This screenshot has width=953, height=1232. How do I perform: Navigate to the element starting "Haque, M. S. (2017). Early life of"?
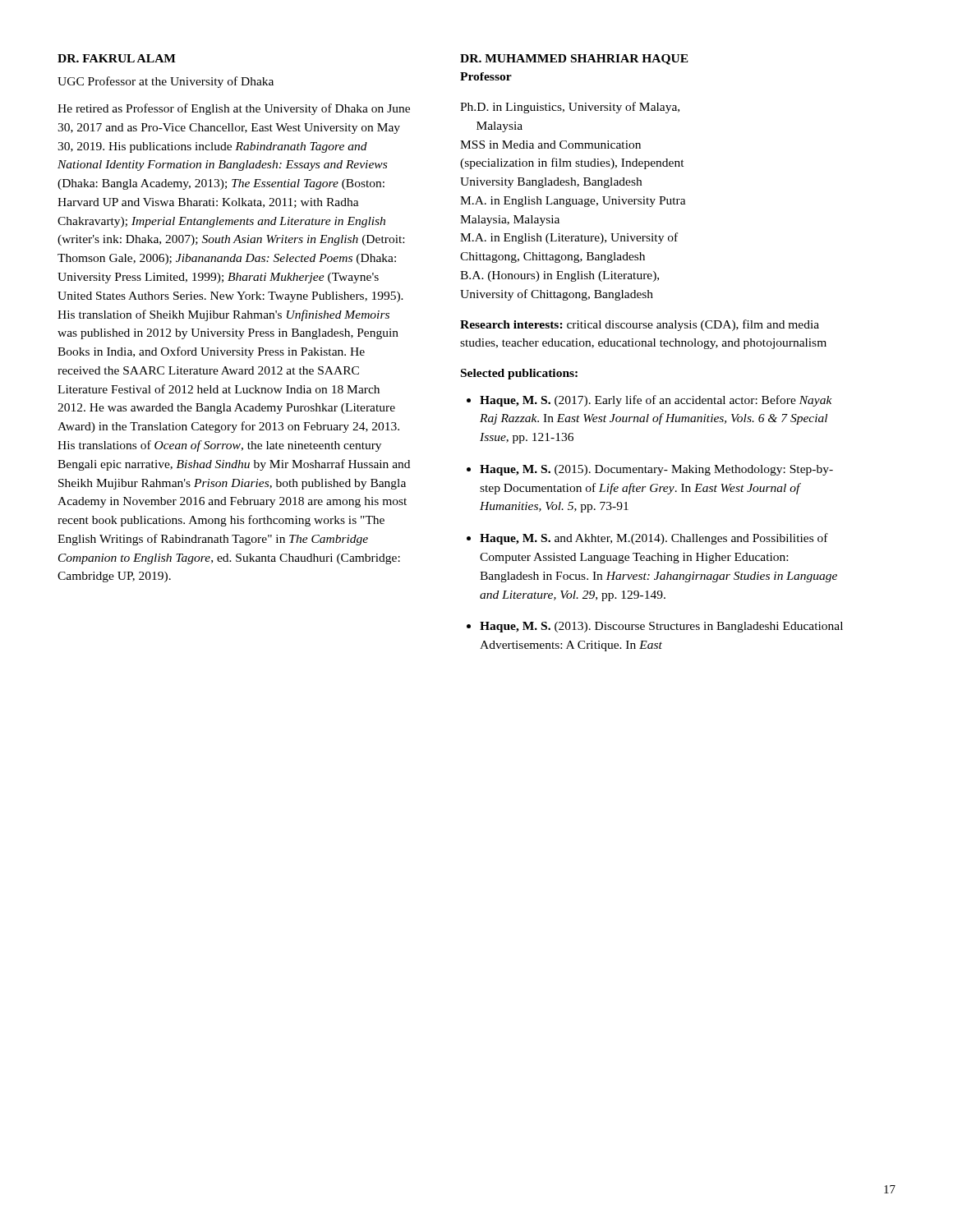pyautogui.click(x=656, y=418)
